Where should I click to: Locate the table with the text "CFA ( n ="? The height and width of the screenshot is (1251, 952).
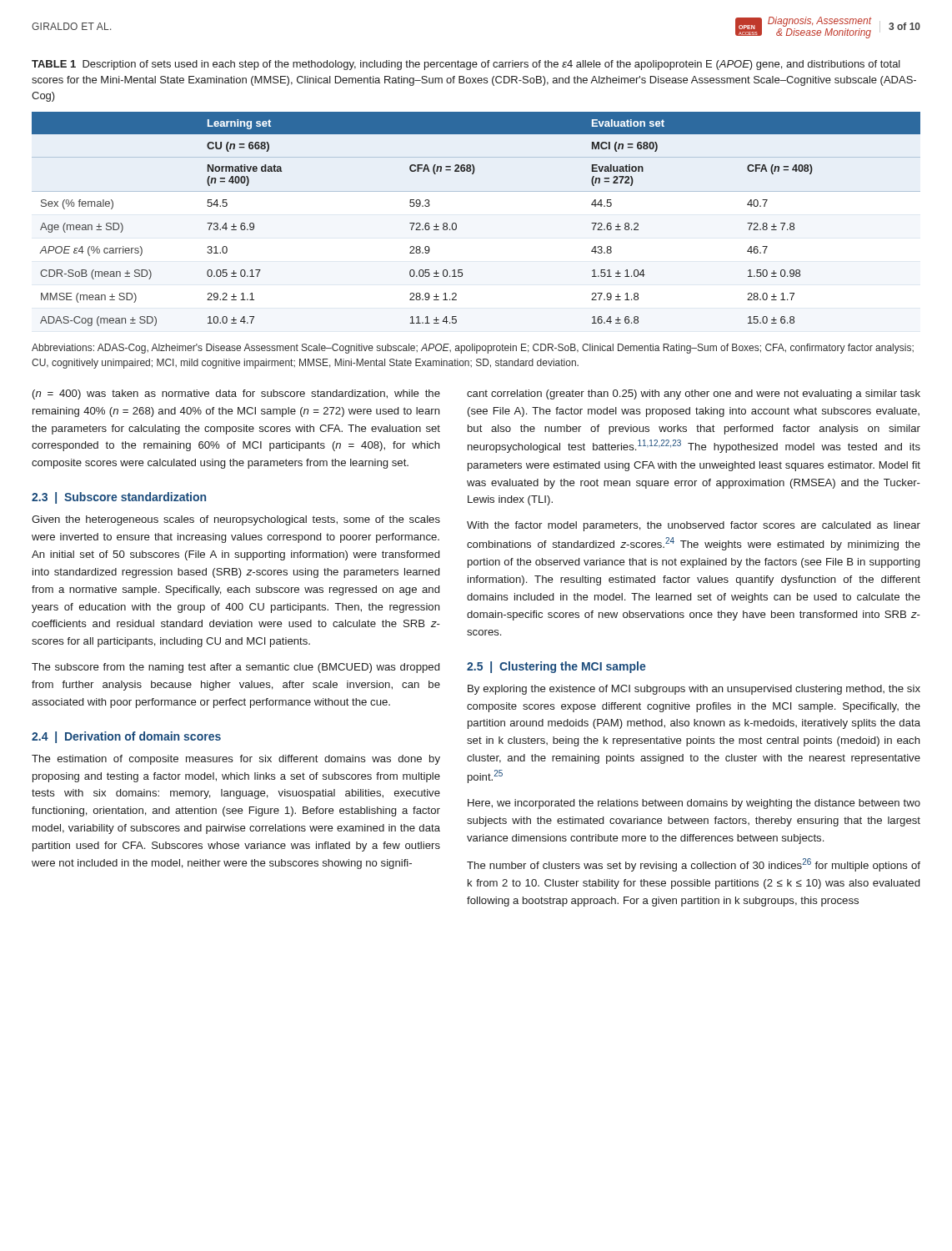(x=476, y=222)
